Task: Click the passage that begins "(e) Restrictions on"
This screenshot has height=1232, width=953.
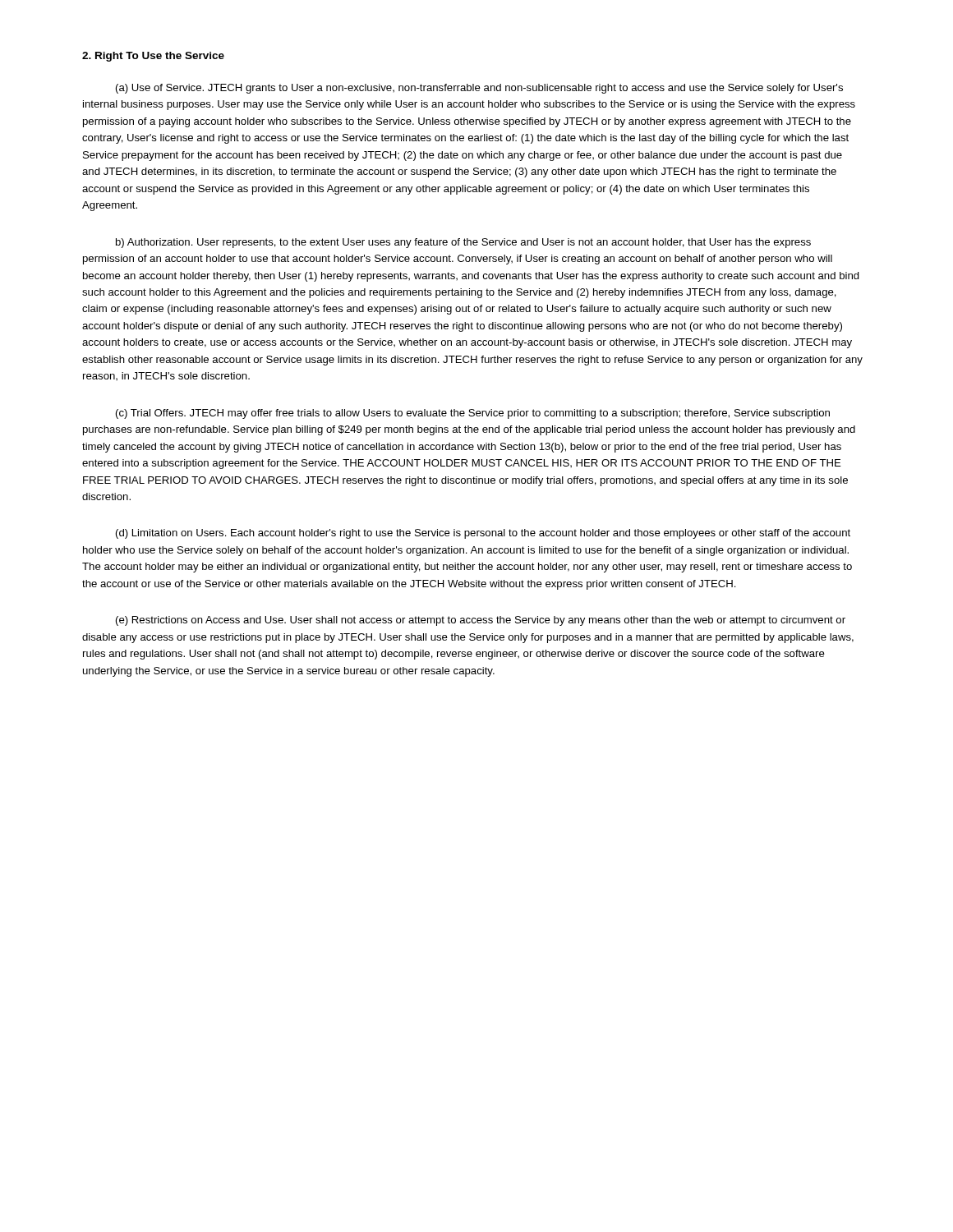Action: (x=468, y=645)
